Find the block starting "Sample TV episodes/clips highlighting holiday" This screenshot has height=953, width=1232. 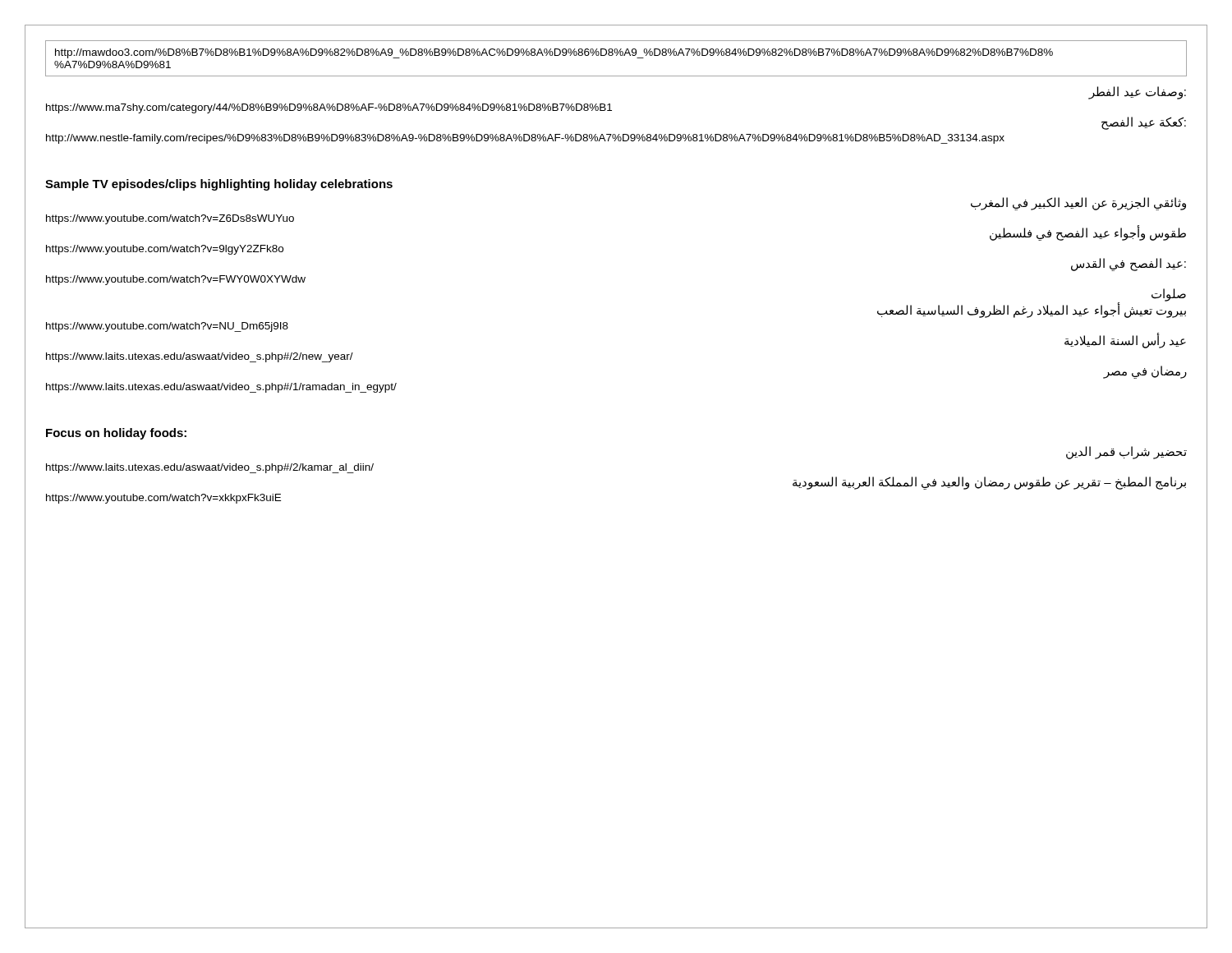click(x=219, y=184)
